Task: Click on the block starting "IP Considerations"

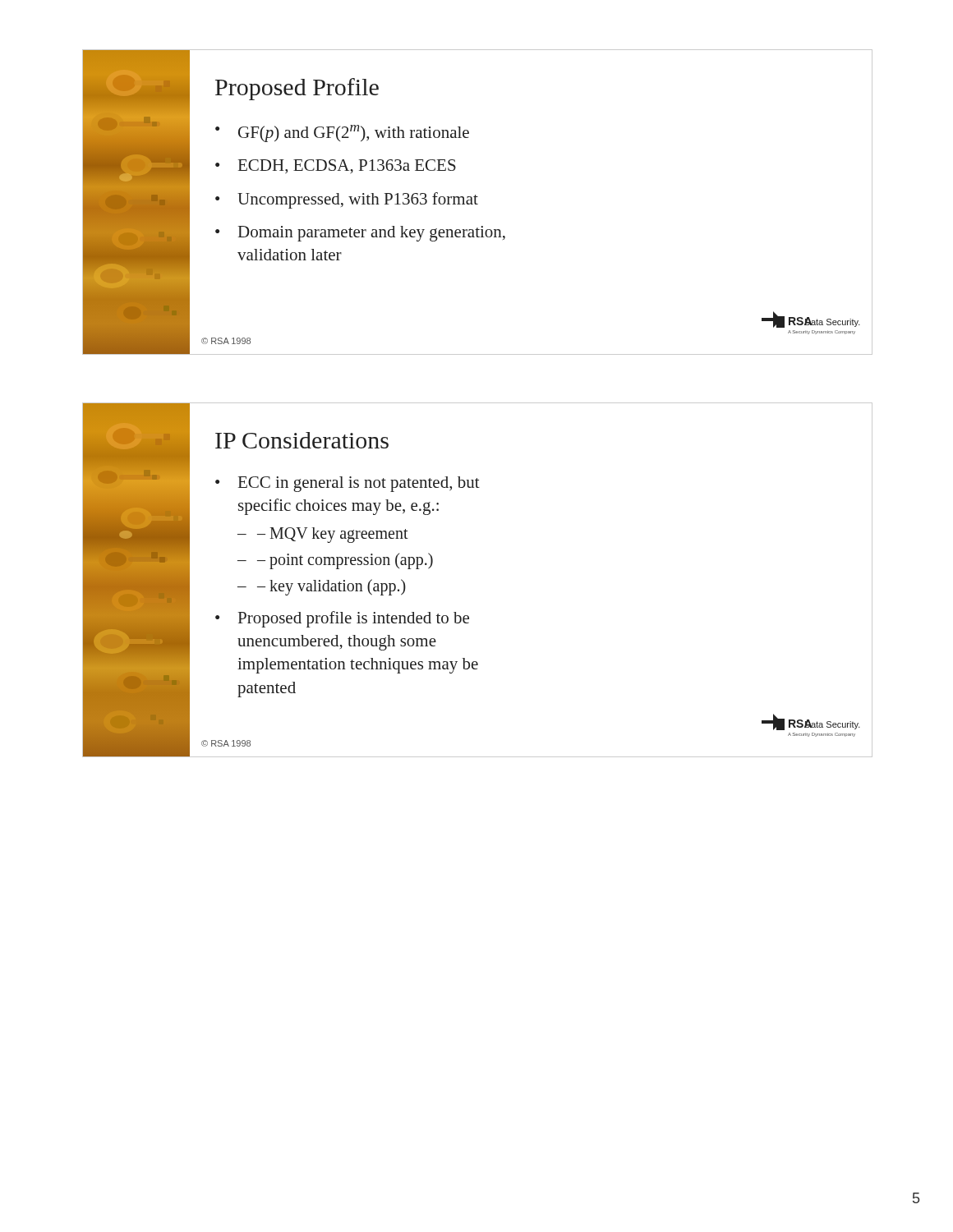Action: pos(302,440)
